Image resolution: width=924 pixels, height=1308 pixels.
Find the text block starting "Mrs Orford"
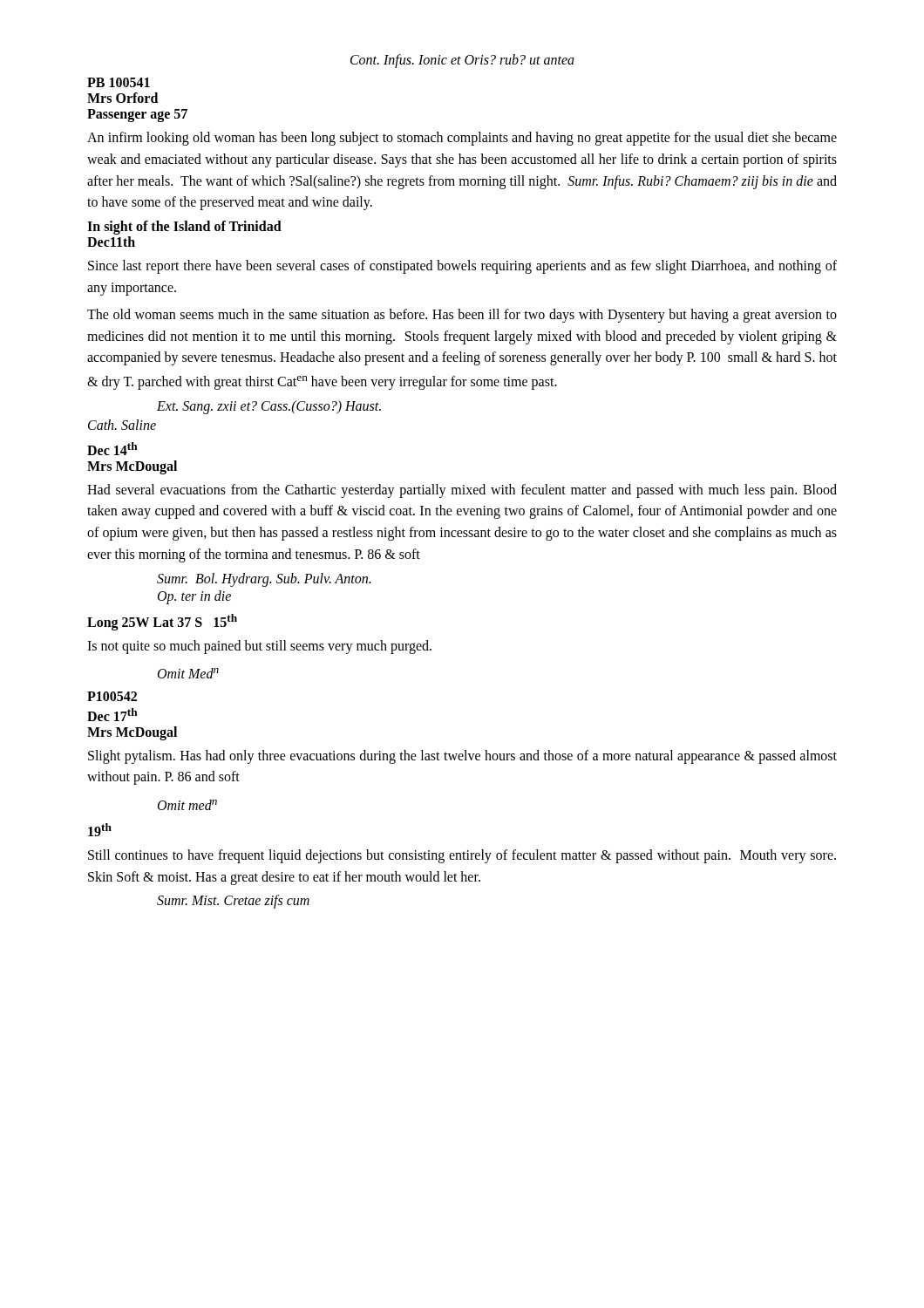tap(123, 98)
